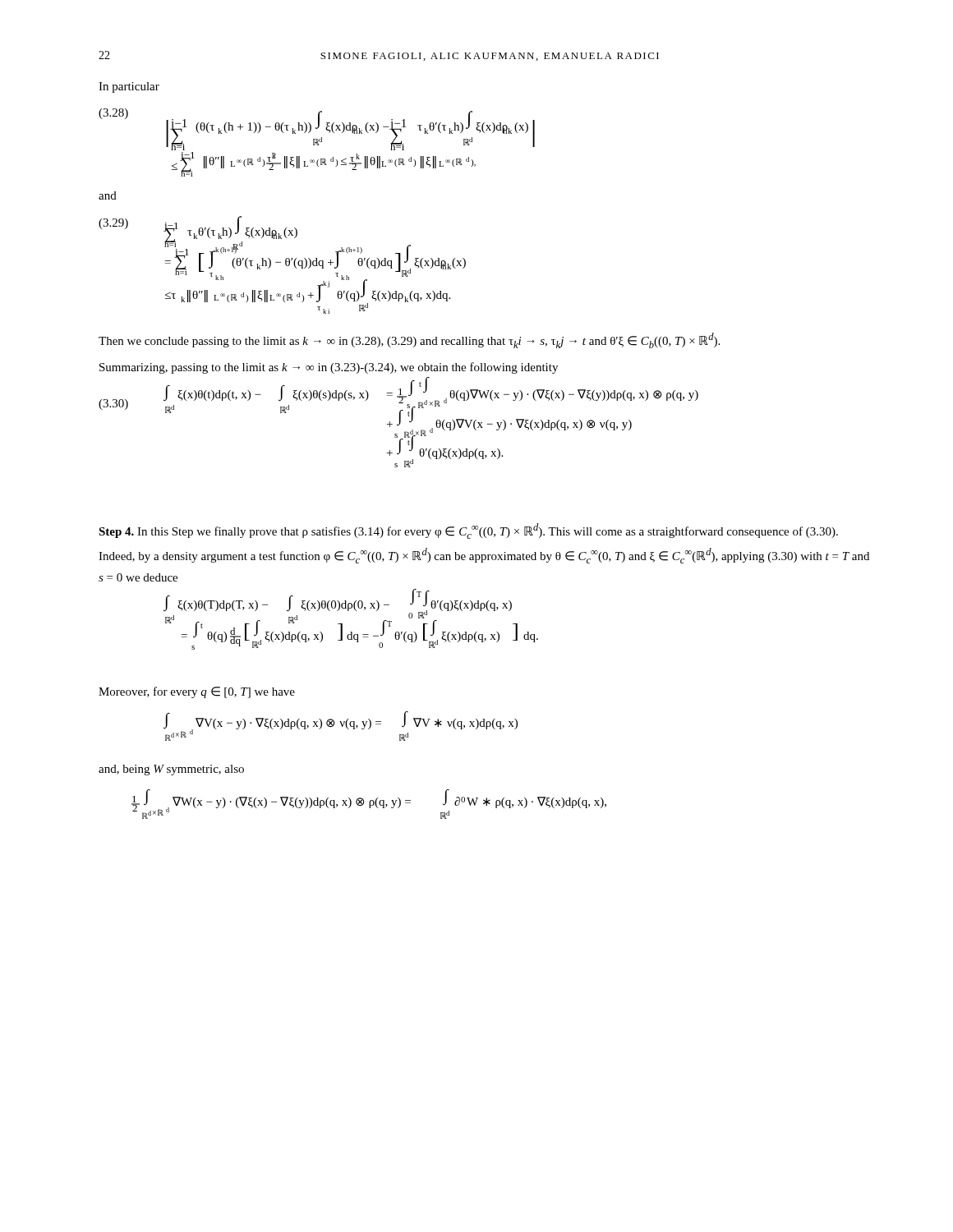Point to "and, being W symmetric, also"
The image size is (953, 1232).
(171, 769)
